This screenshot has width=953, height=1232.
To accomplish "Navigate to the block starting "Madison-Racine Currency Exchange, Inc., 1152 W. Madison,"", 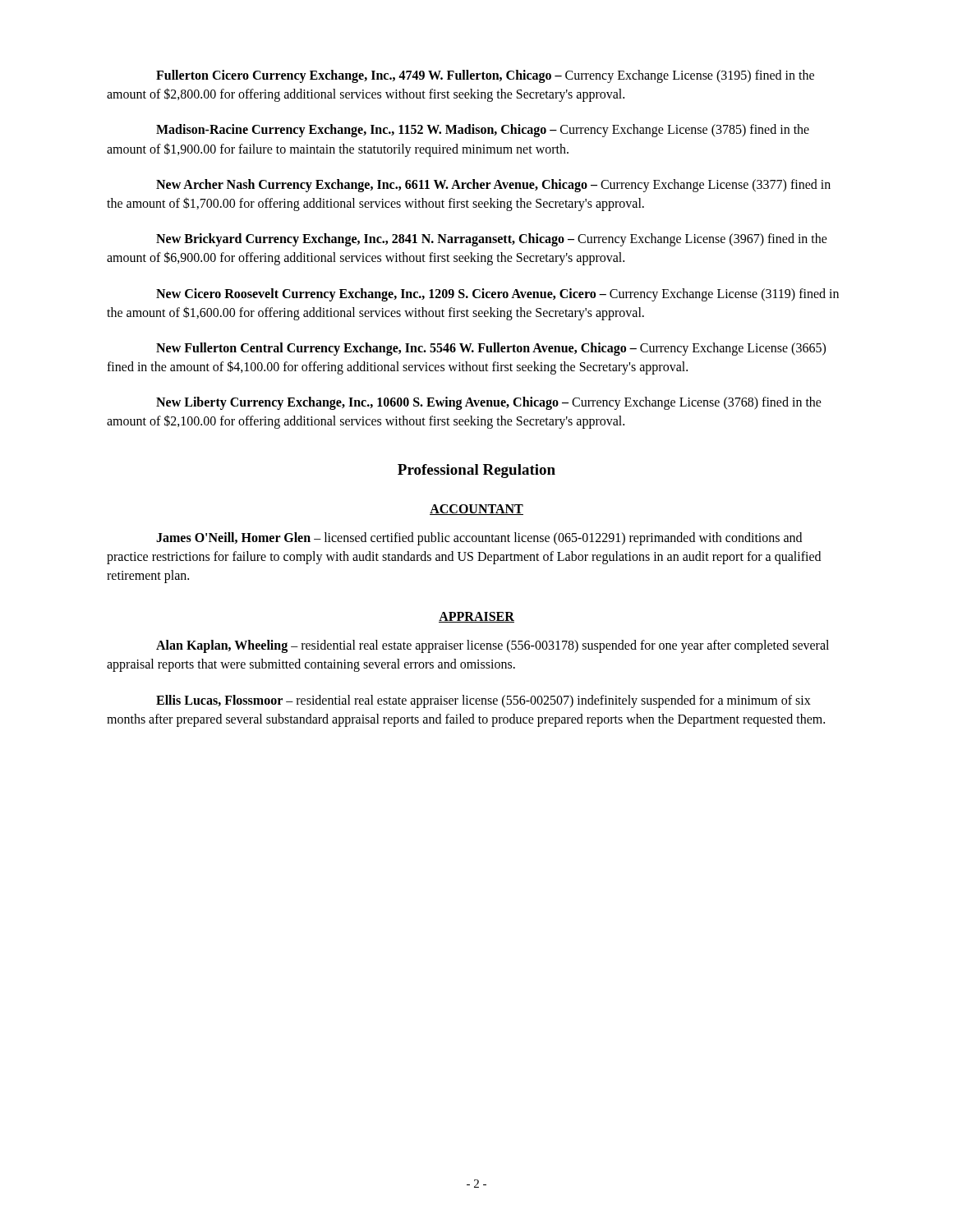I will pos(458,139).
